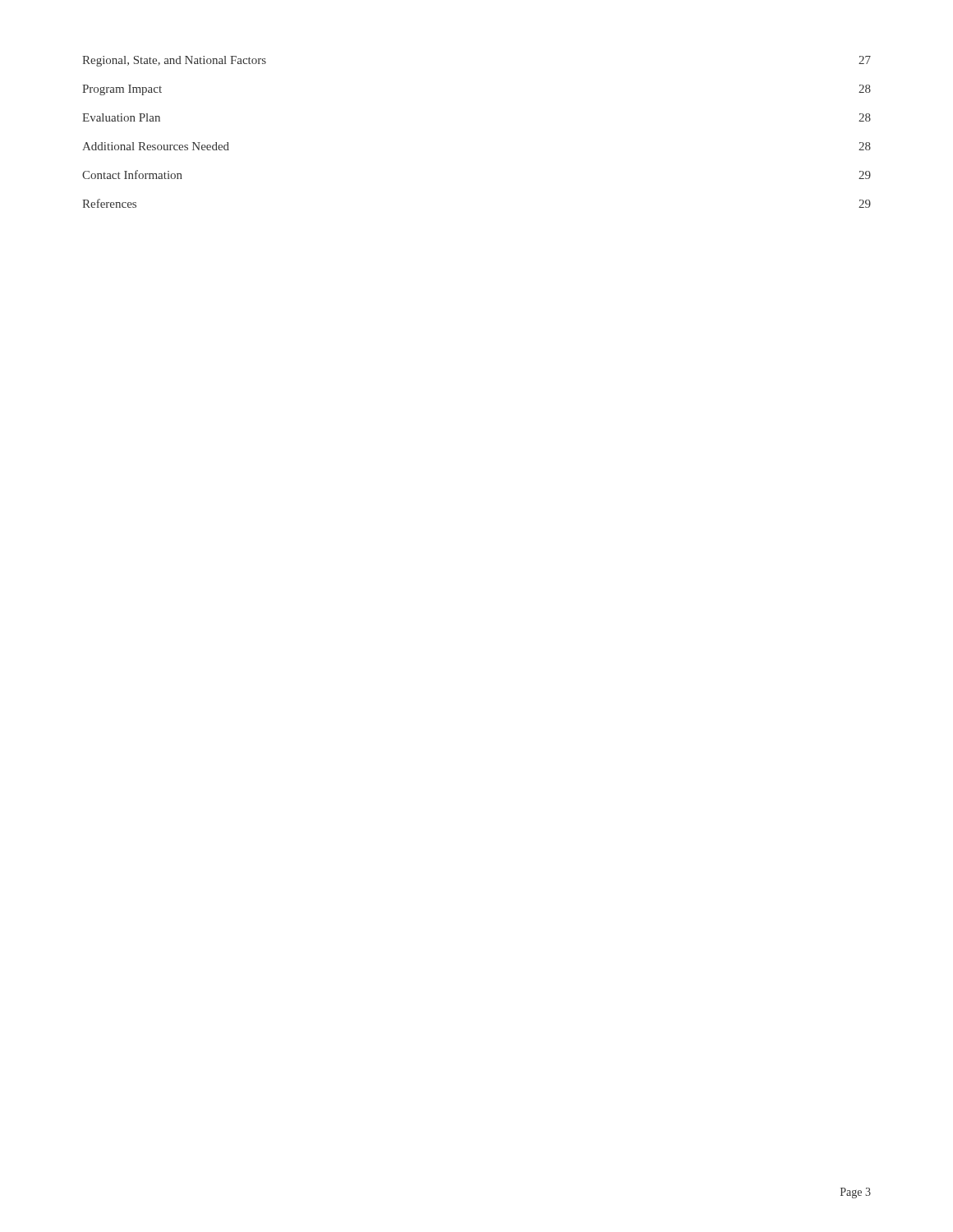Find the passage starting "Evaluation Plan 28"
953x1232 pixels.
point(120,116)
